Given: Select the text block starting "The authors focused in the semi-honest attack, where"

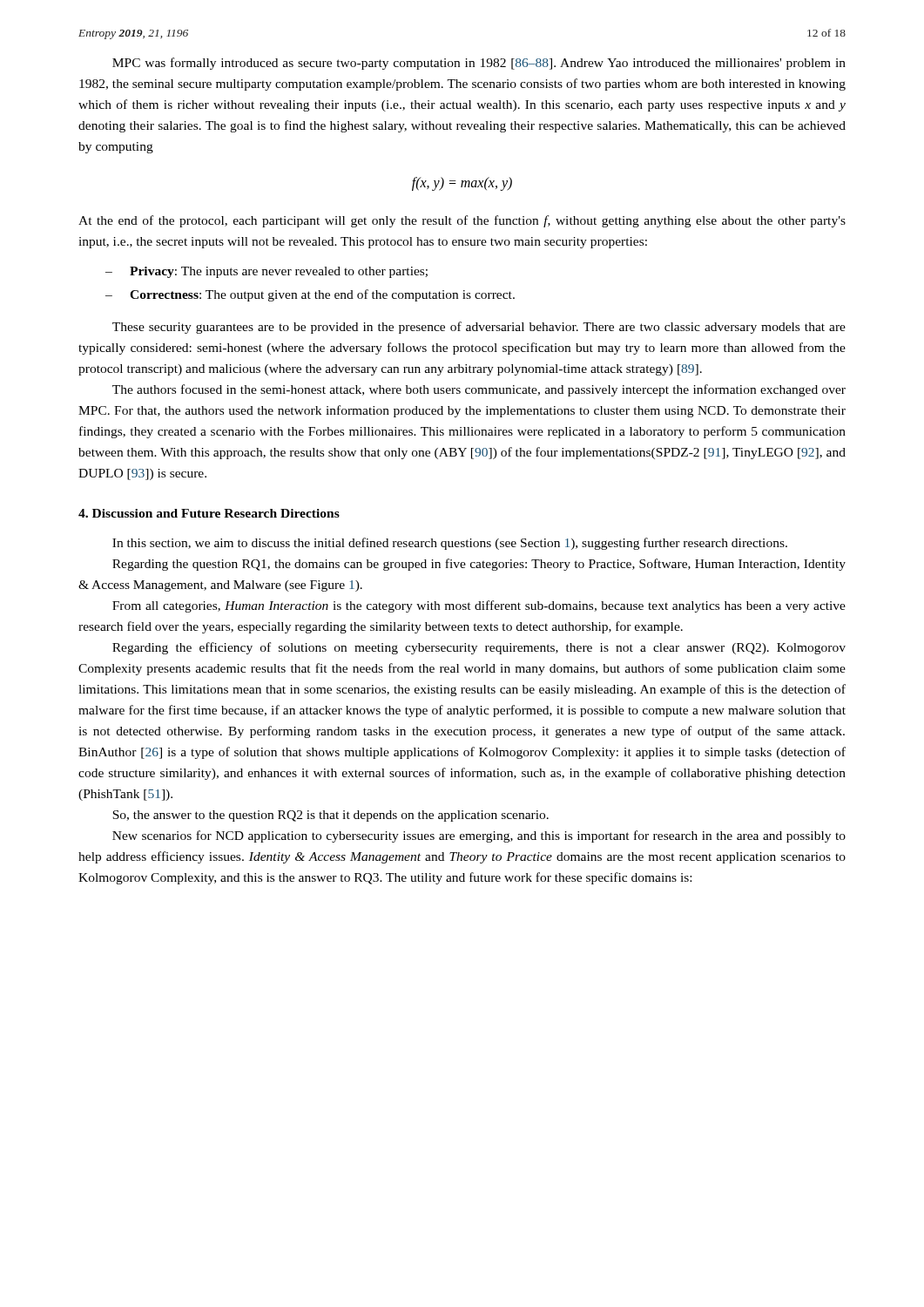Looking at the screenshot, I should pyautogui.click(x=462, y=431).
